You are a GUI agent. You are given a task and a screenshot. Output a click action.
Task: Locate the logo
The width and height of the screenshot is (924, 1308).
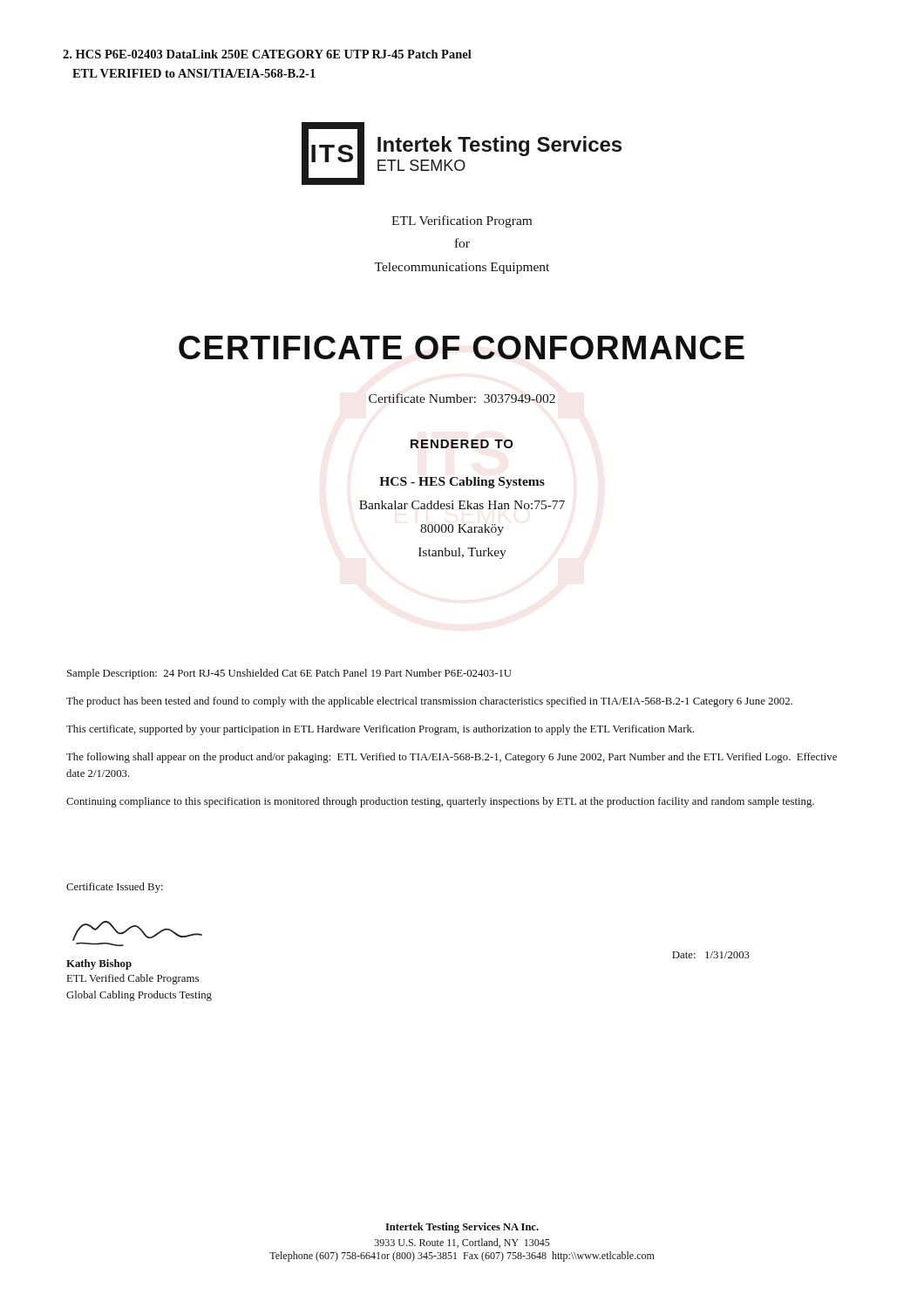[462, 153]
